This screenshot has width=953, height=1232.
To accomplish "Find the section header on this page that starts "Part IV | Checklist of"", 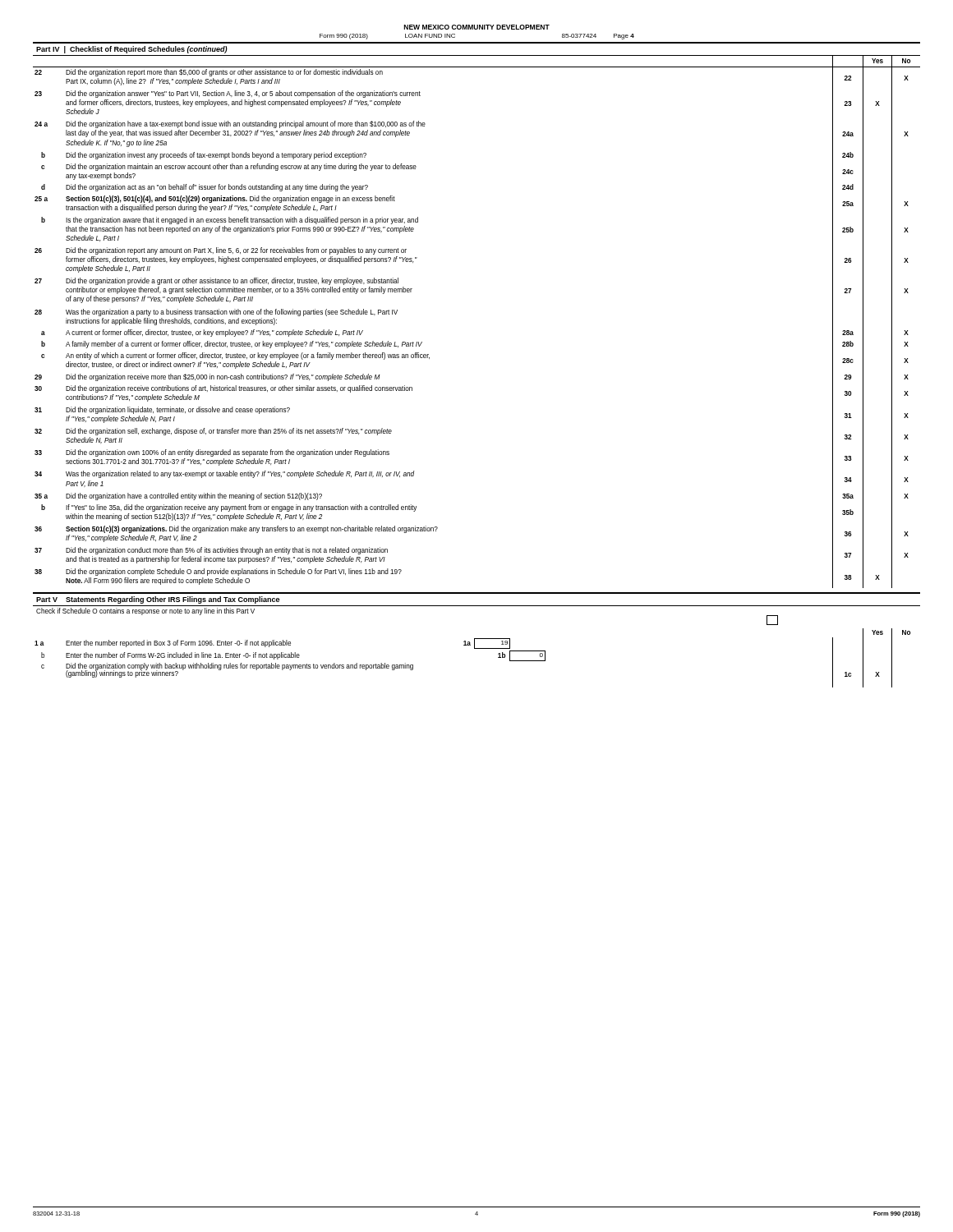I will 132,49.
